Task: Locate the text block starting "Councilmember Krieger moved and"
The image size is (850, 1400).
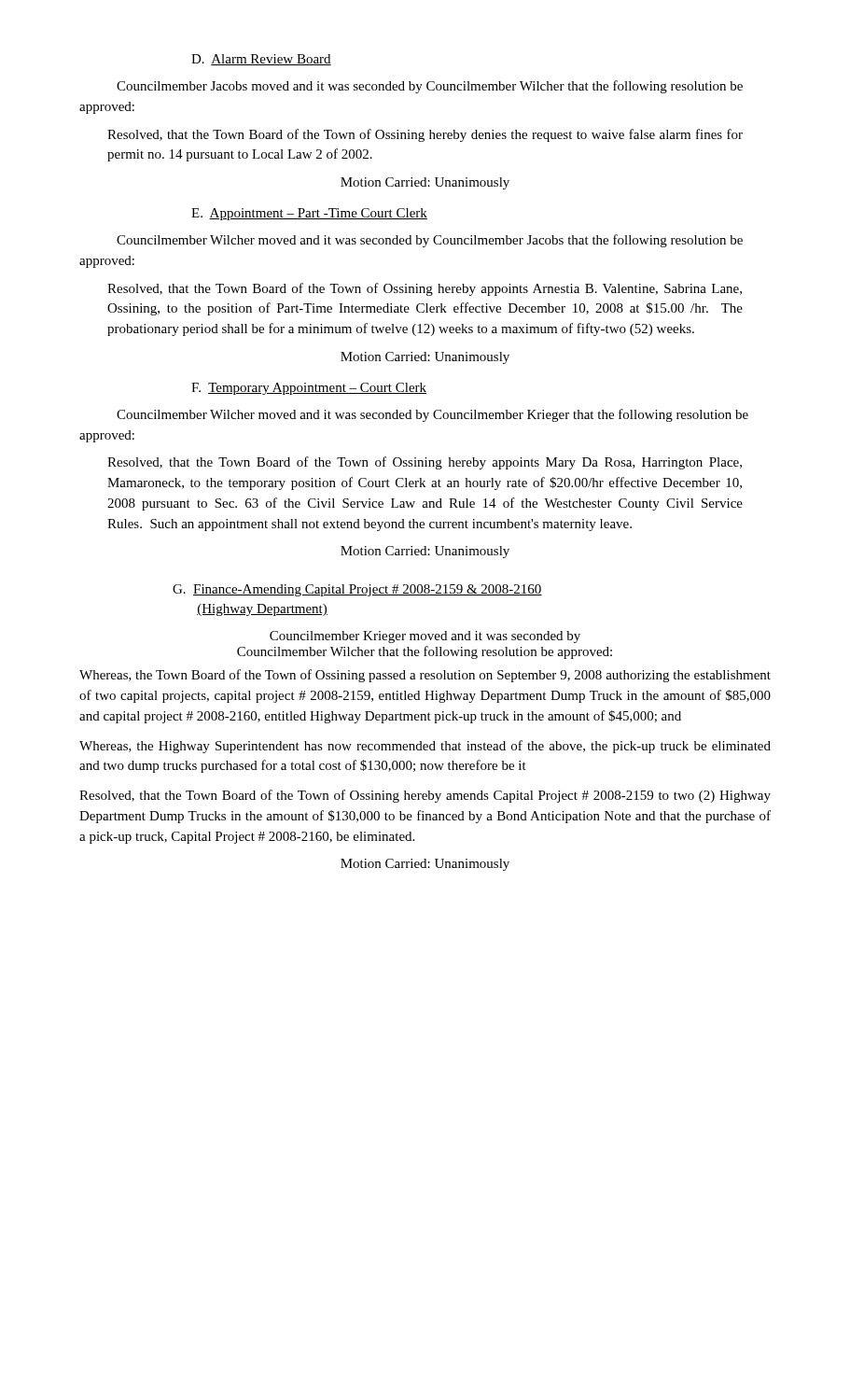Action: pos(425,644)
